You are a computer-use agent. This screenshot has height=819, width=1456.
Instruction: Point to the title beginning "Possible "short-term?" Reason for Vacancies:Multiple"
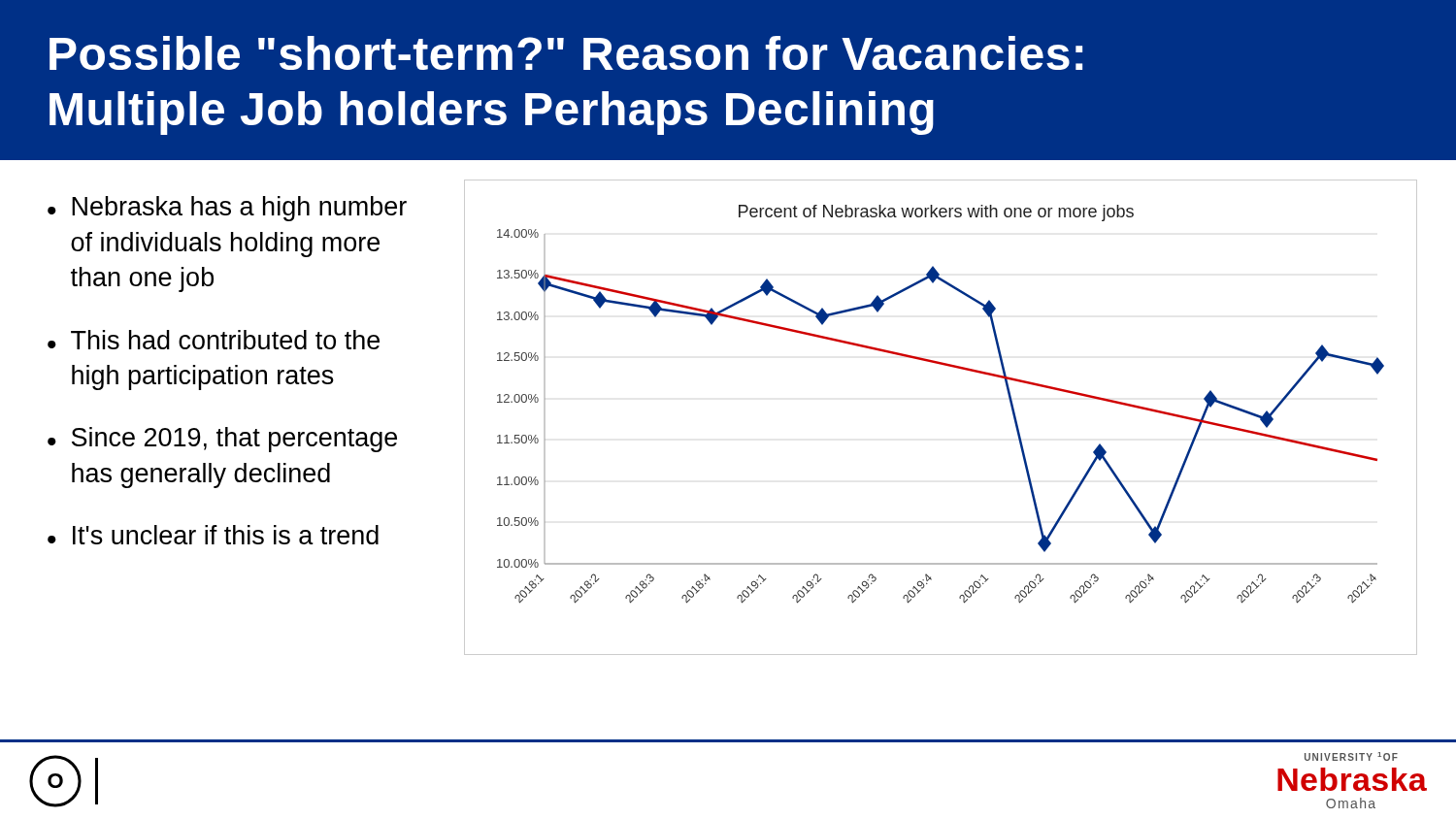(567, 81)
